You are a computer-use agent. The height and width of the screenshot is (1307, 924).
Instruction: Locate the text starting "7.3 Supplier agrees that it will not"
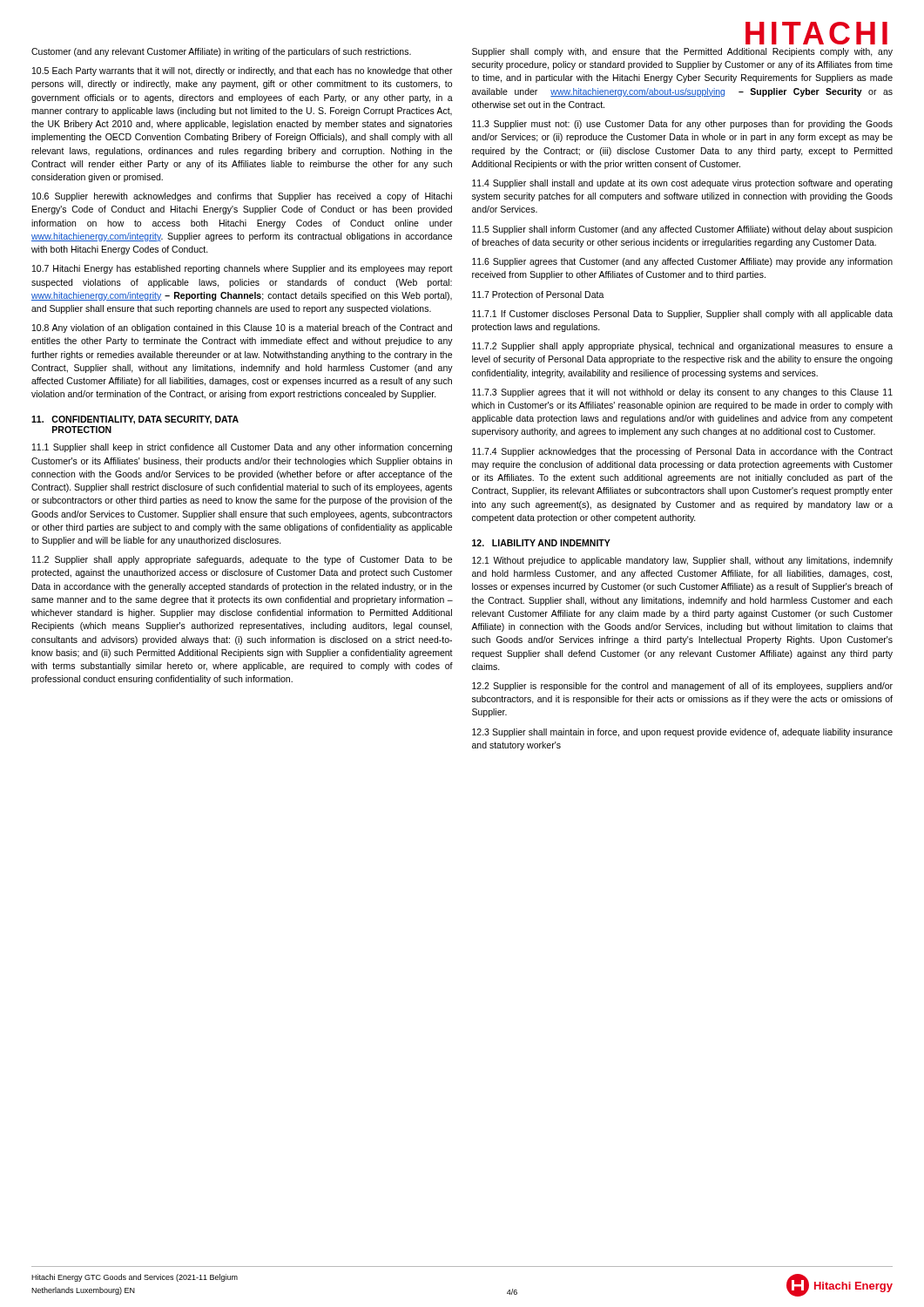click(x=682, y=412)
